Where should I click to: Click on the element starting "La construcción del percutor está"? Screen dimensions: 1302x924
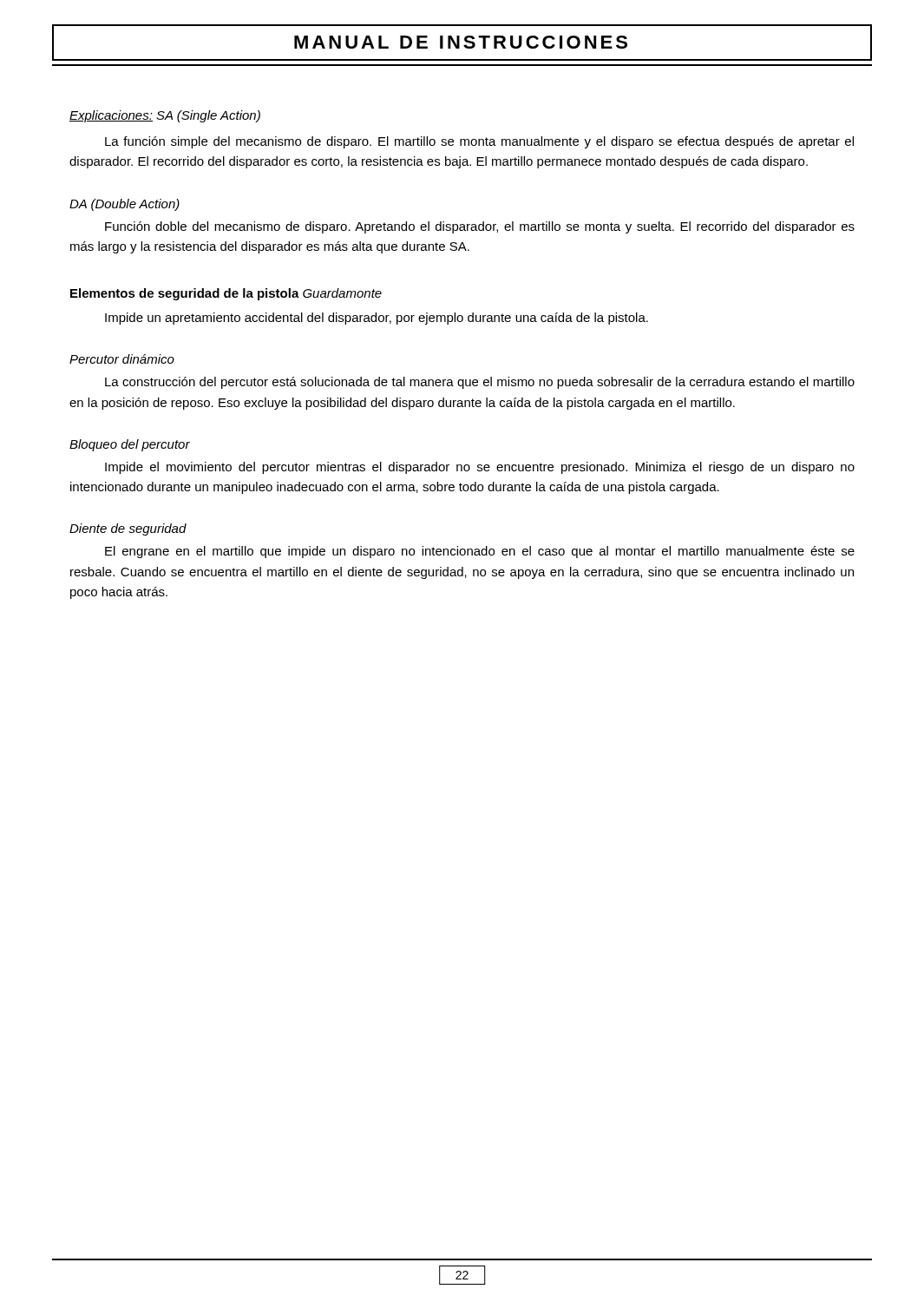[x=462, y=392]
